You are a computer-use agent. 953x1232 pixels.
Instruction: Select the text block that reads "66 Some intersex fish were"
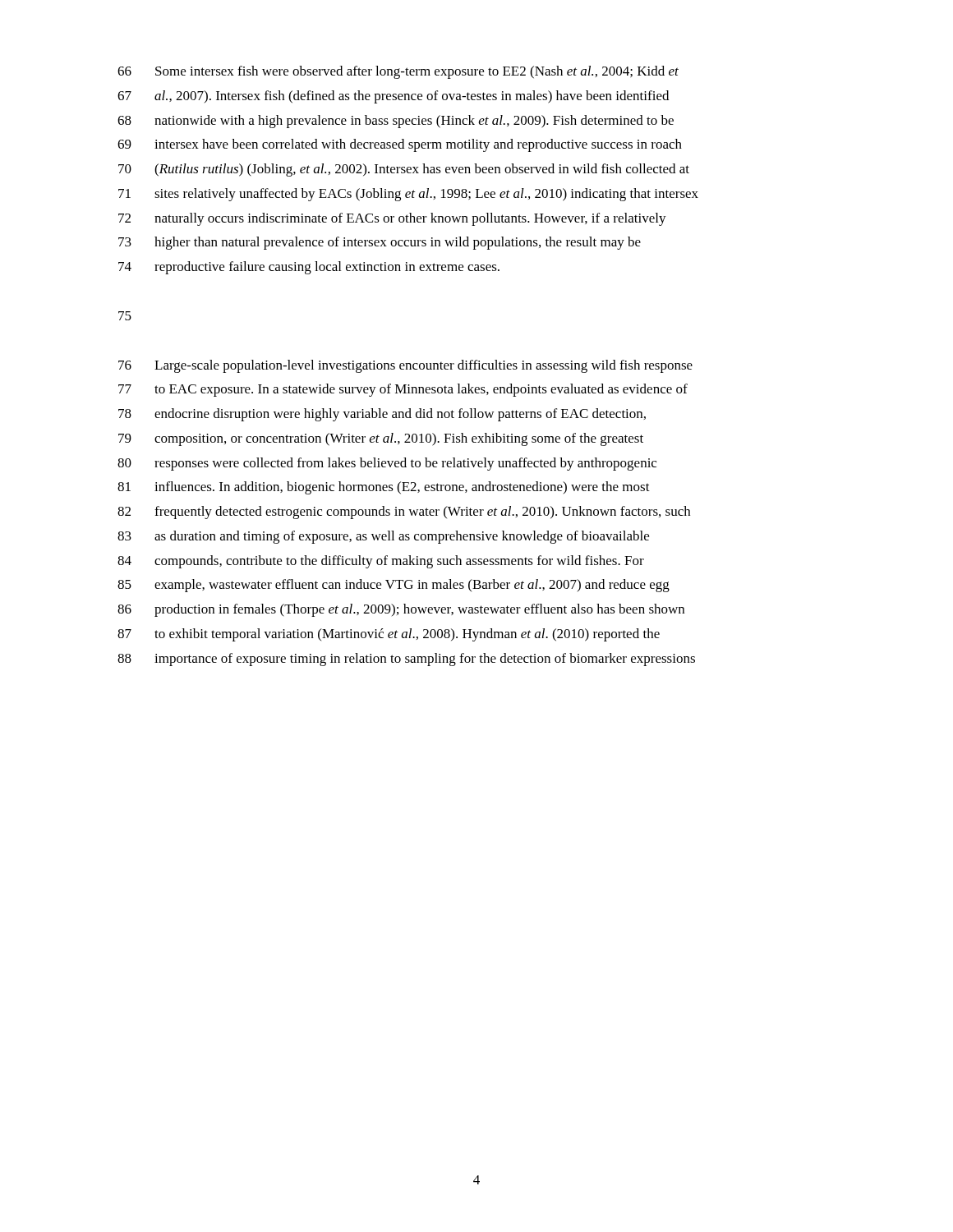[485, 71]
